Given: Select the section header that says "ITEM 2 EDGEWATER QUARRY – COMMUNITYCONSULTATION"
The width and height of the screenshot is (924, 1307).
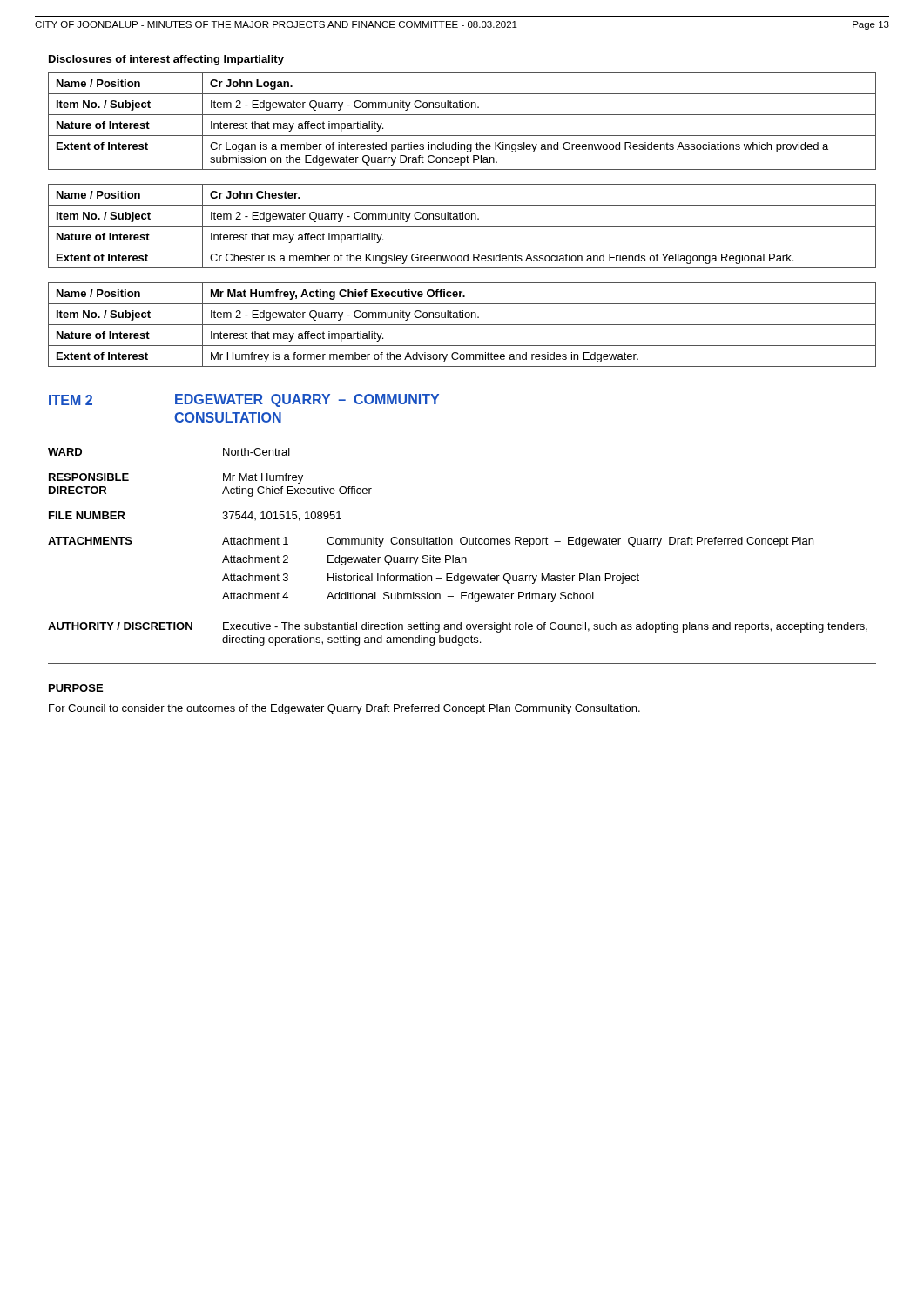Looking at the screenshot, I should [244, 400].
